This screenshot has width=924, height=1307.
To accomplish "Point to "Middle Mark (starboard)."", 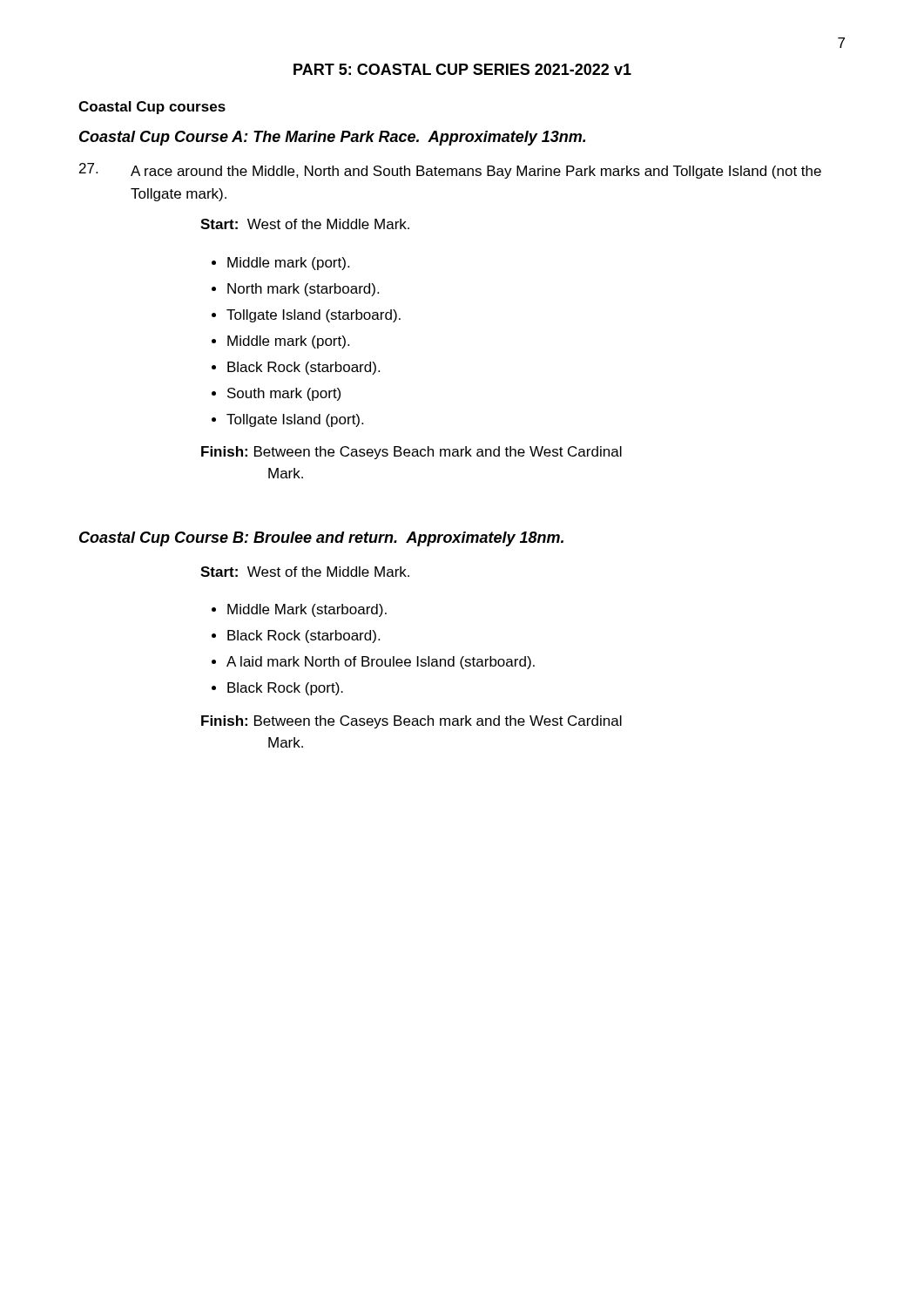I will point(307,610).
